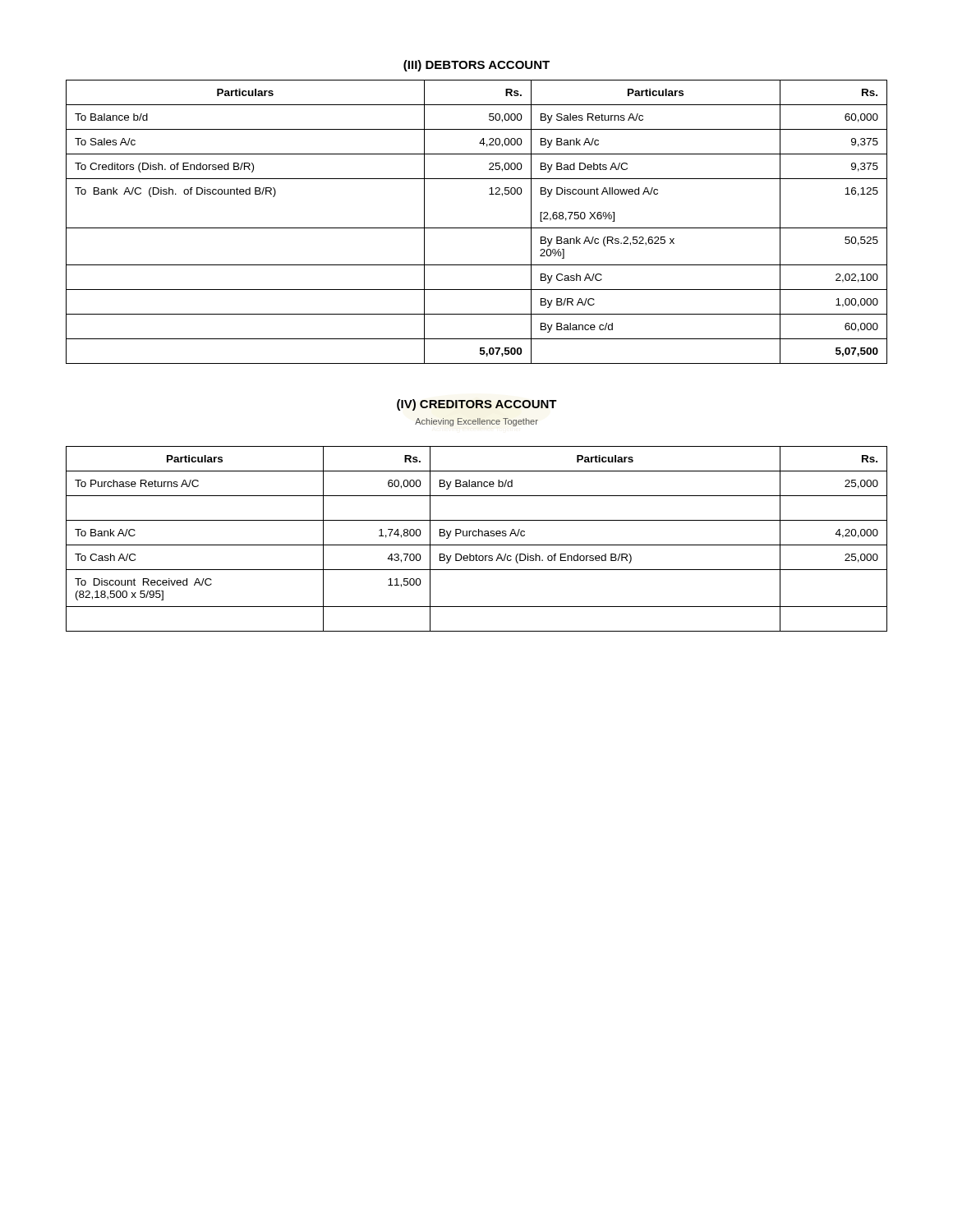
Task: Locate the table with the text "By Bank A/c (Rs.2,52,625 x"
Action: 476,222
